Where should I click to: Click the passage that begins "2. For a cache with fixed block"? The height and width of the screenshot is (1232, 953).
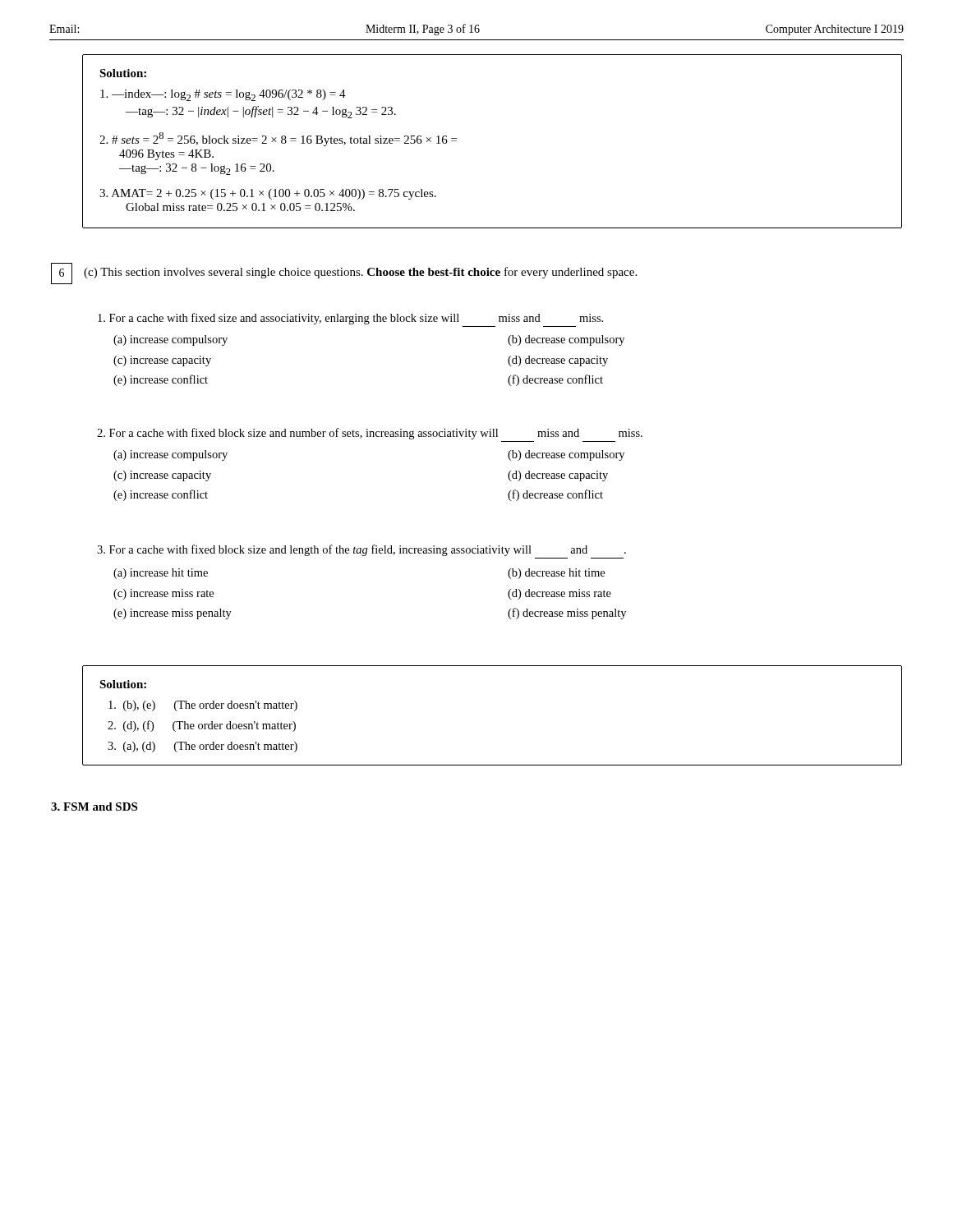[x=500, y=465]
